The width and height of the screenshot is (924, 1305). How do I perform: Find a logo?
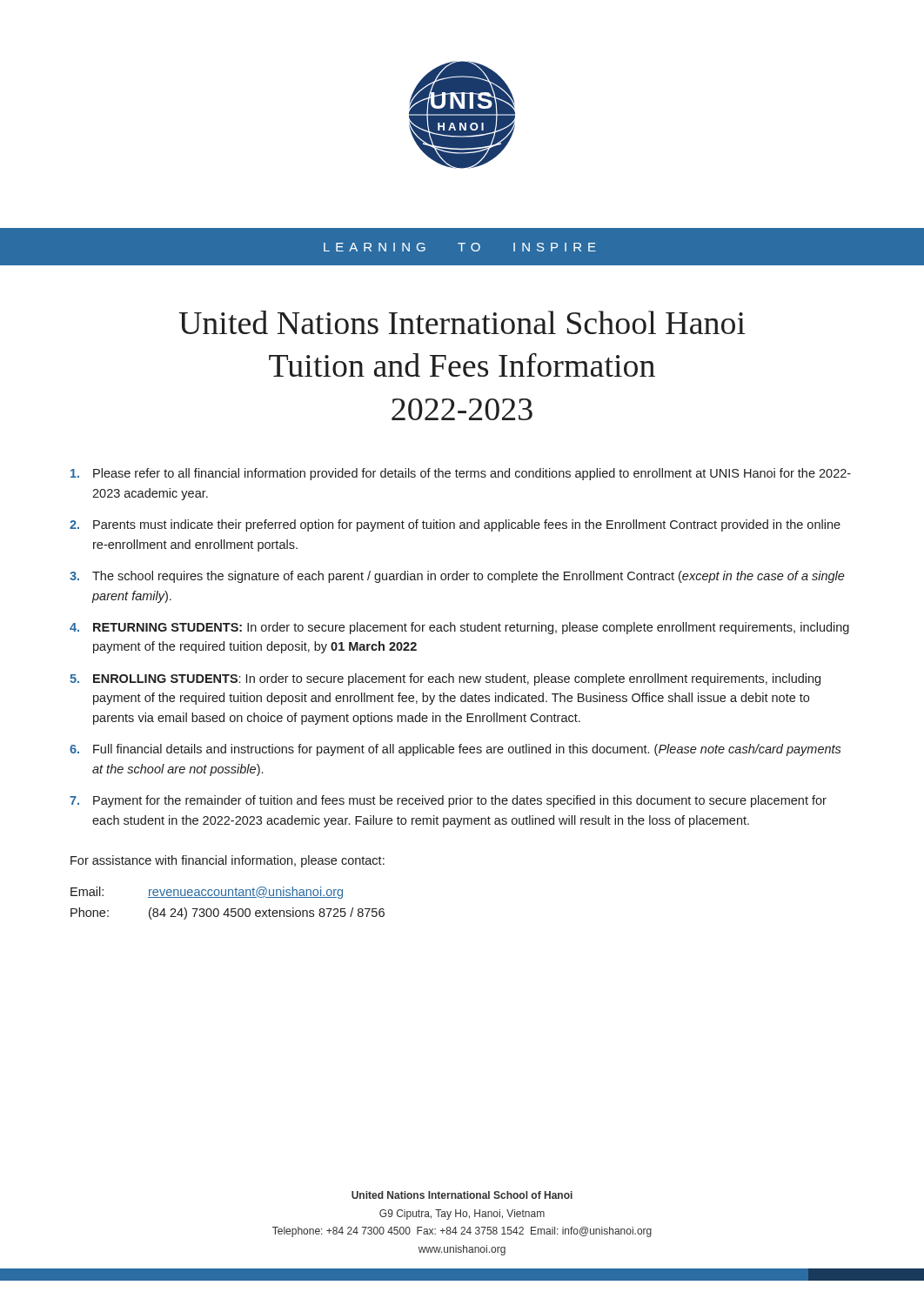[462, 106]
